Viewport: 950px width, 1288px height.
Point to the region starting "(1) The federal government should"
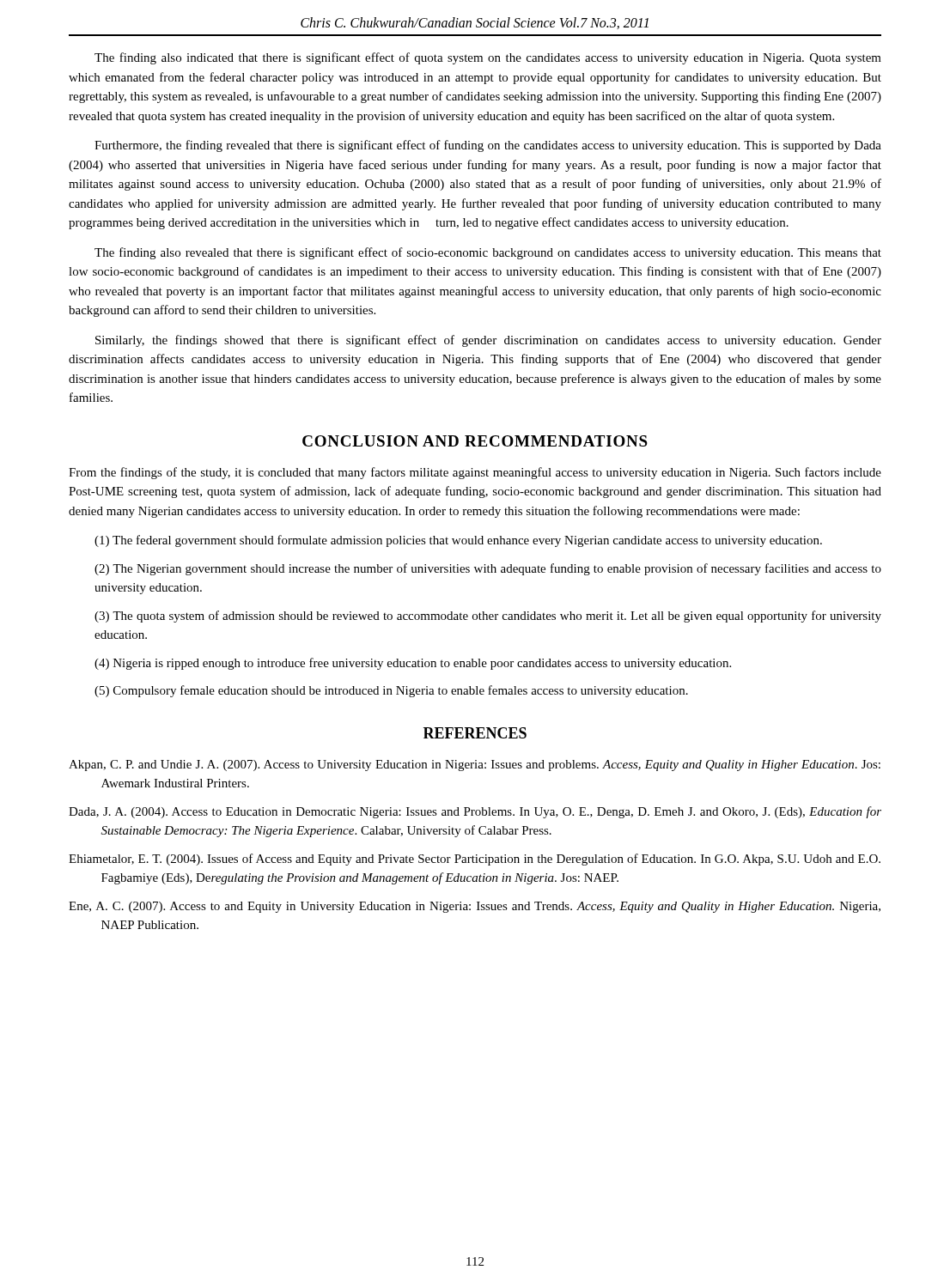pos(459,540)
